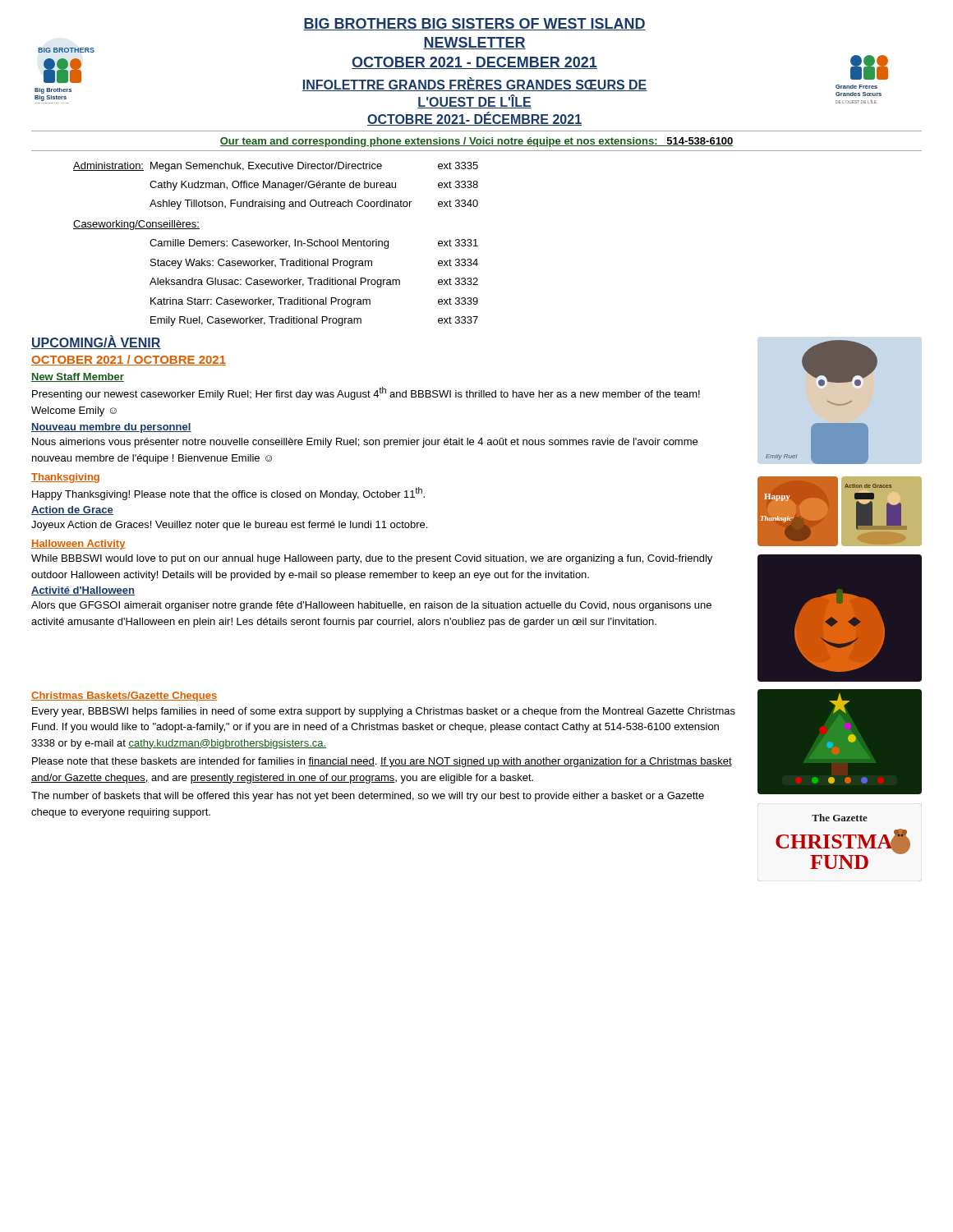Locate the element starting "Halloween Activity"
This screenshot has width=953, height=1232.
78,544
